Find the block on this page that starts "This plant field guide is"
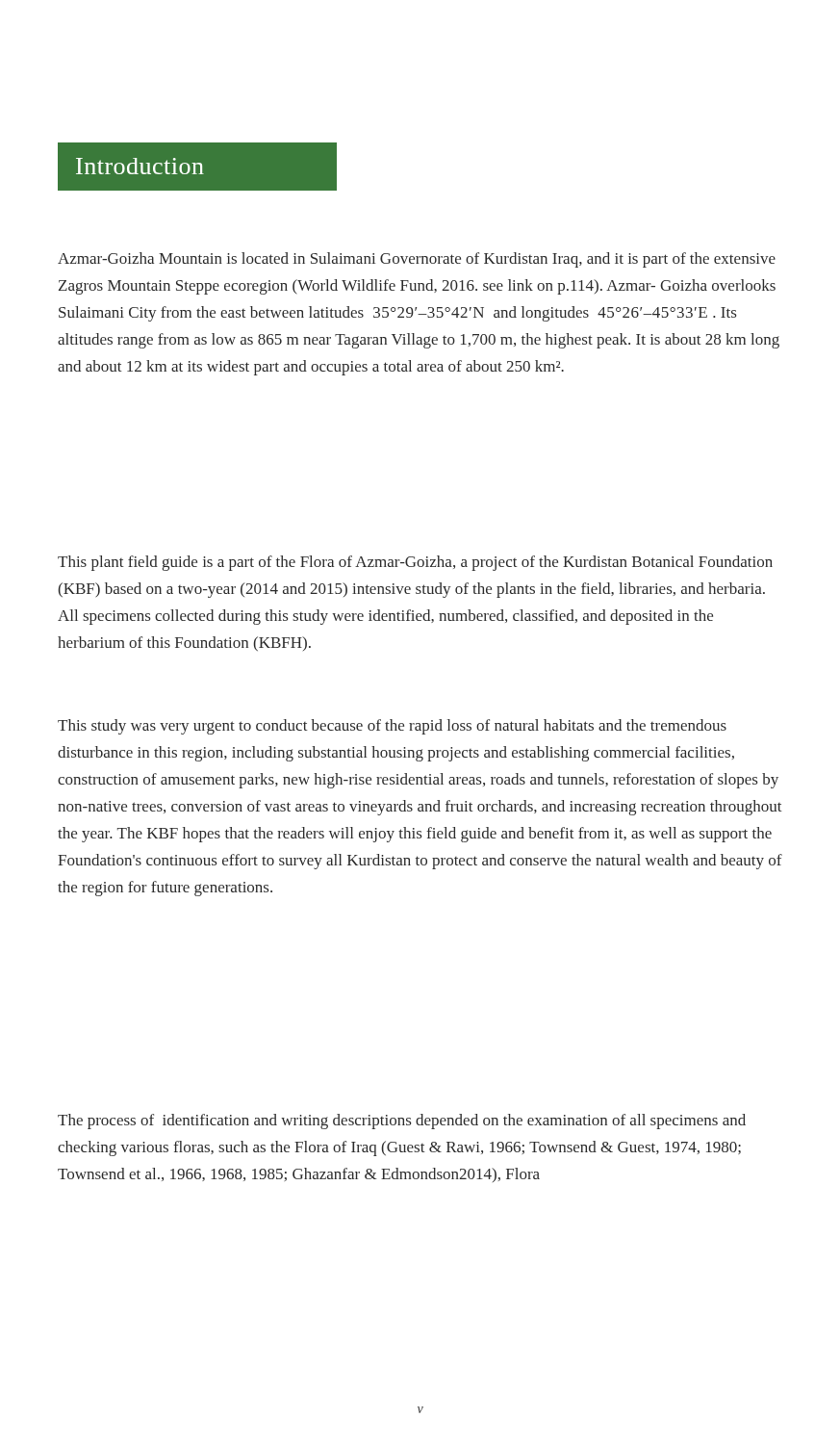This screenshot has width=840, height=1444. pos(415,602)
